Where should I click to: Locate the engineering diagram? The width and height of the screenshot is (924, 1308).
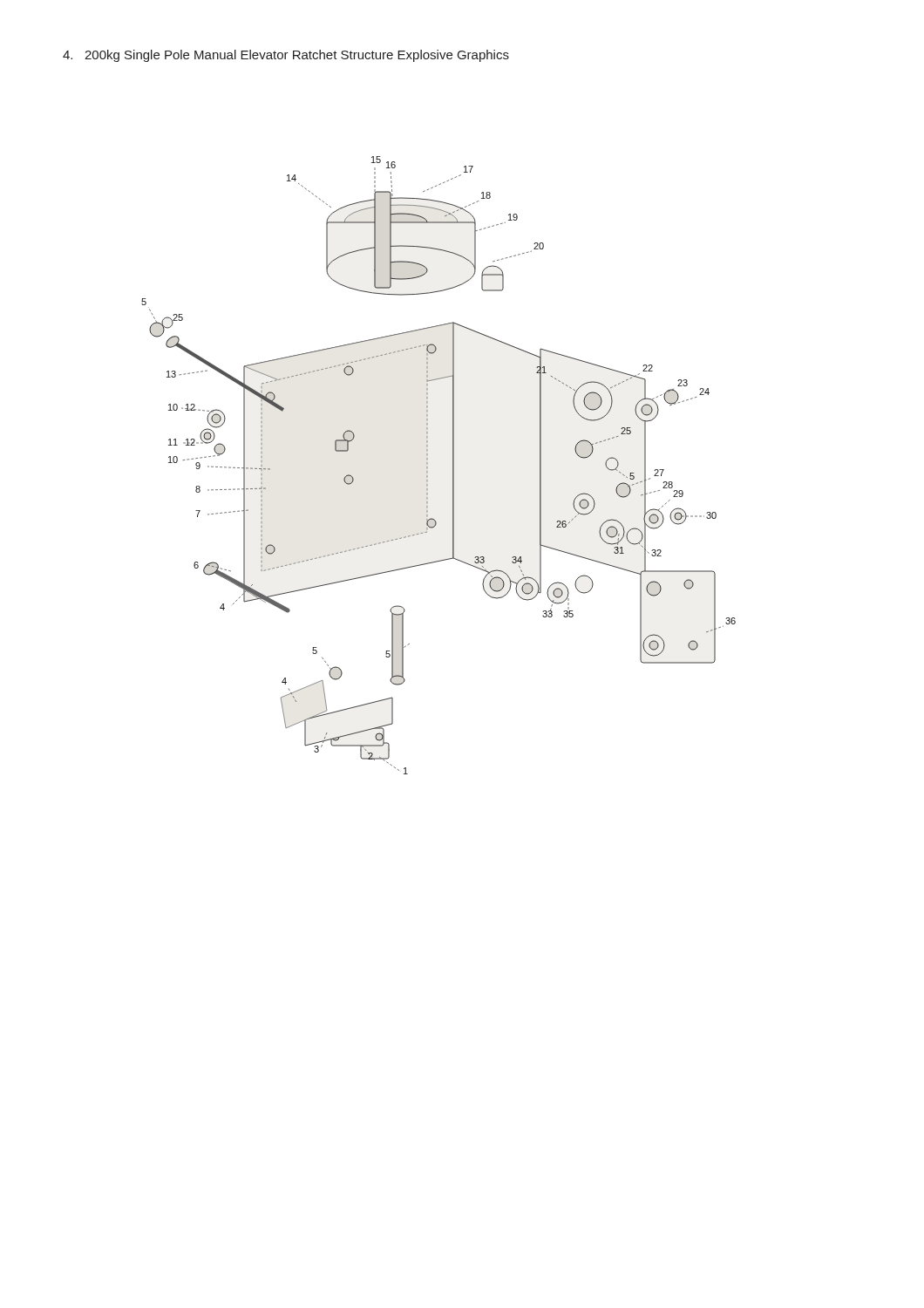click(x=458, y=445)
